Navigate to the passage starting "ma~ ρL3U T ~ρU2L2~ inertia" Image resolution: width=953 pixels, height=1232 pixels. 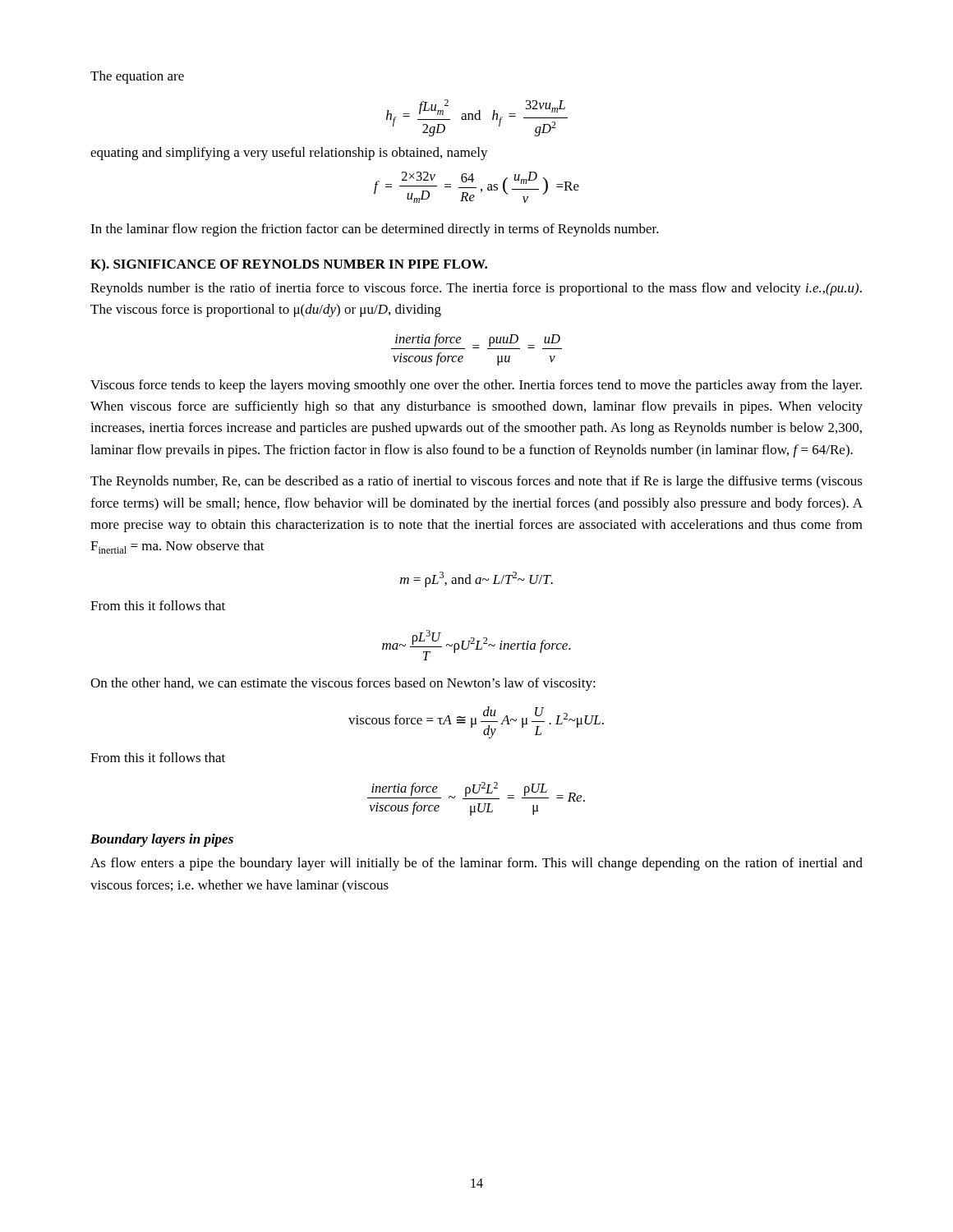coord(476,646)
